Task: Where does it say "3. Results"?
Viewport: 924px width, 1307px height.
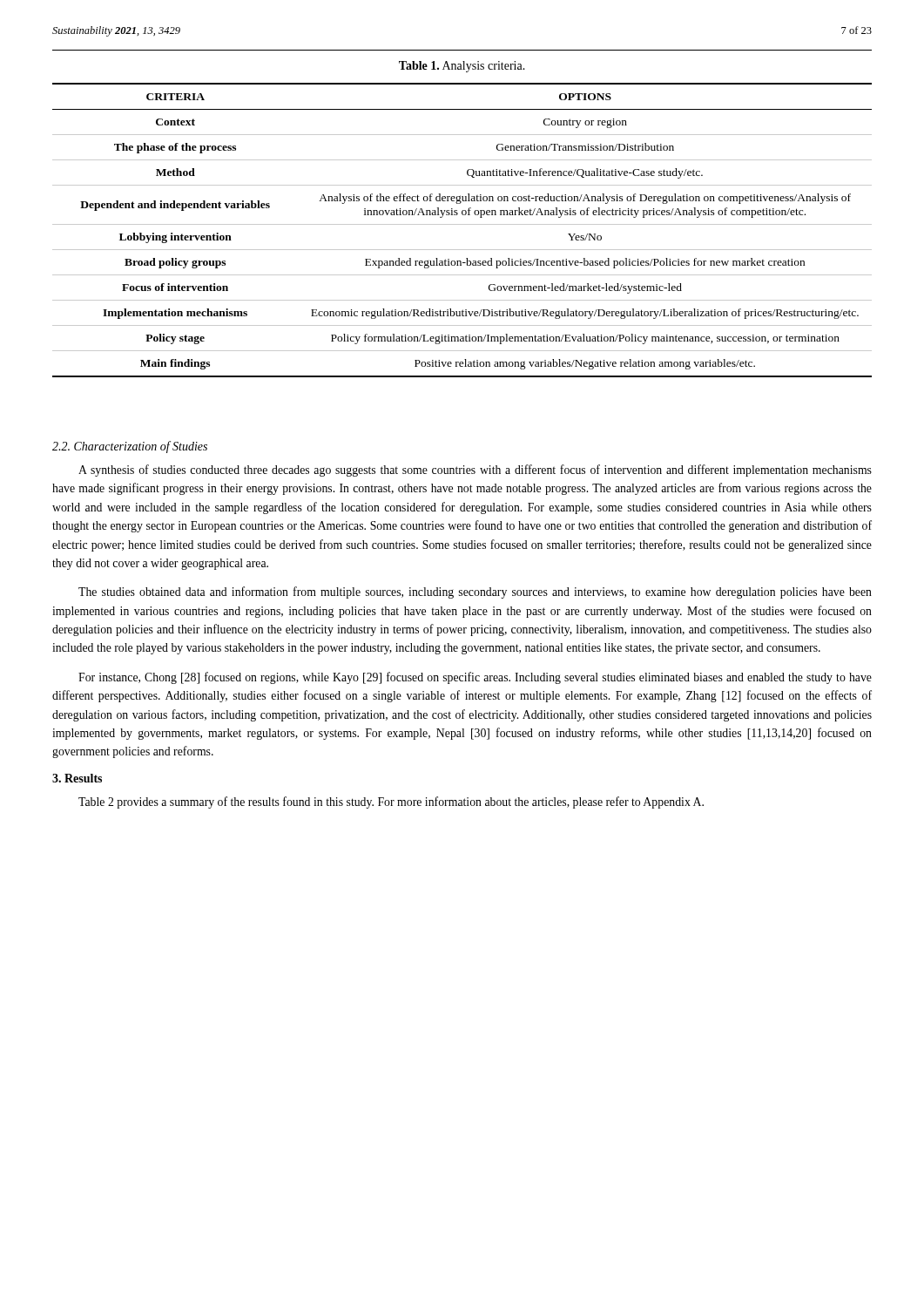Action: [x=77, y=778]
